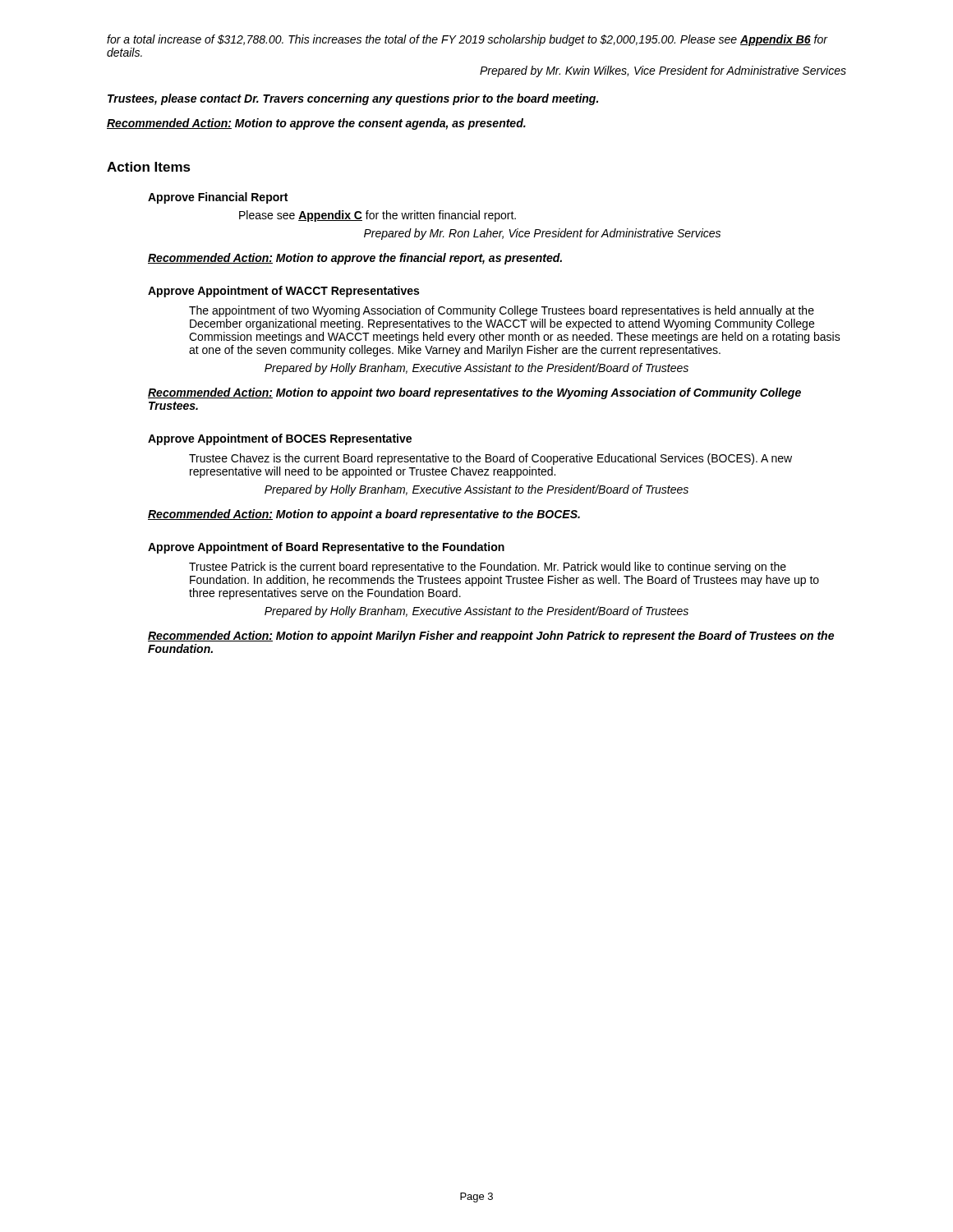This screenshot has width=953, height=1232.
Task: Select the text block that says "Recommended Action: Motion to appoint Marilyn"
Action: pyautogui.click(x=497, y=642)
